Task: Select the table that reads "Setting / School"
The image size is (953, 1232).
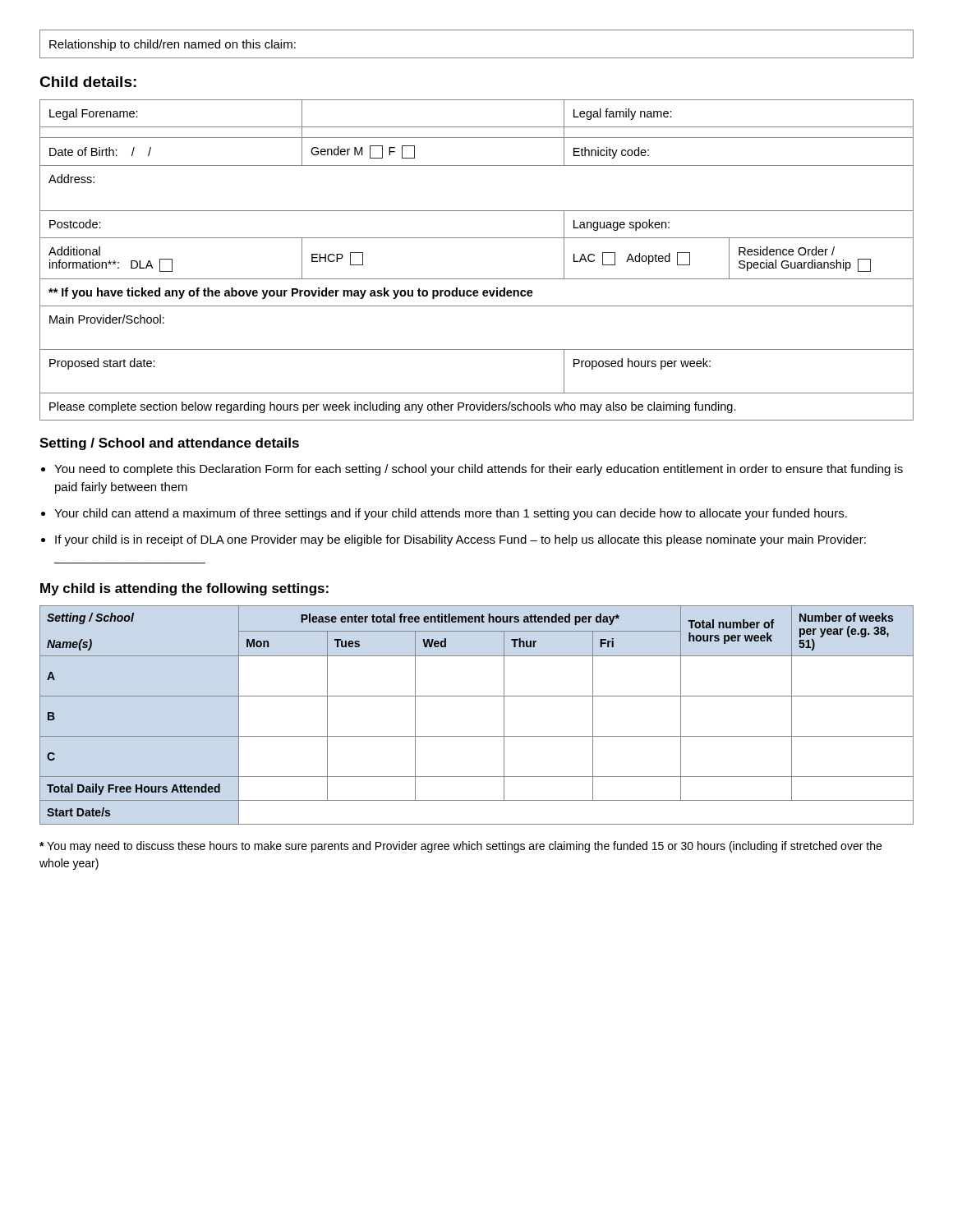Action: tap(476, 715)
